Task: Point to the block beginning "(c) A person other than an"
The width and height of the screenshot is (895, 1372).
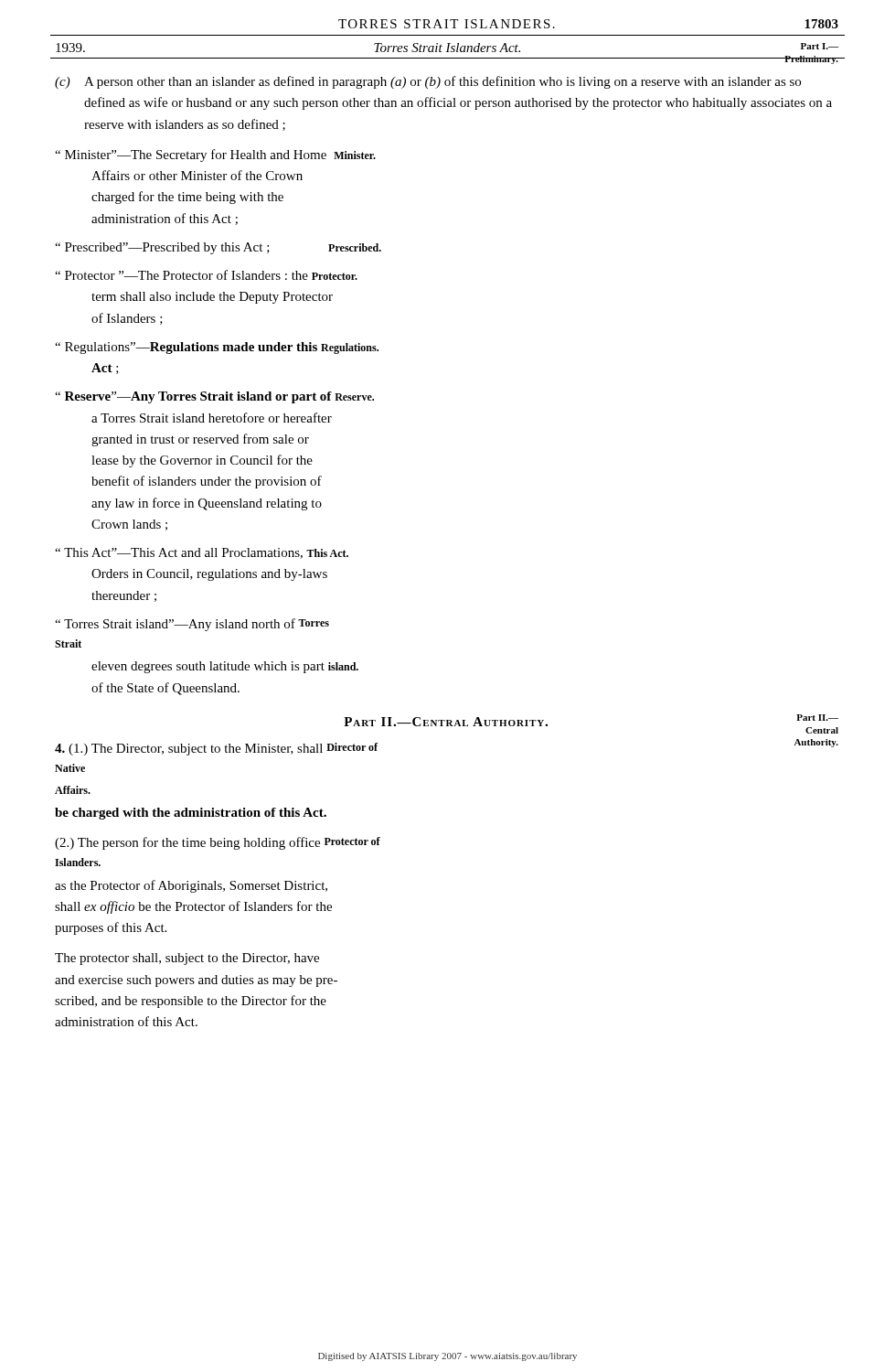Action: click(x=447, y=103)
